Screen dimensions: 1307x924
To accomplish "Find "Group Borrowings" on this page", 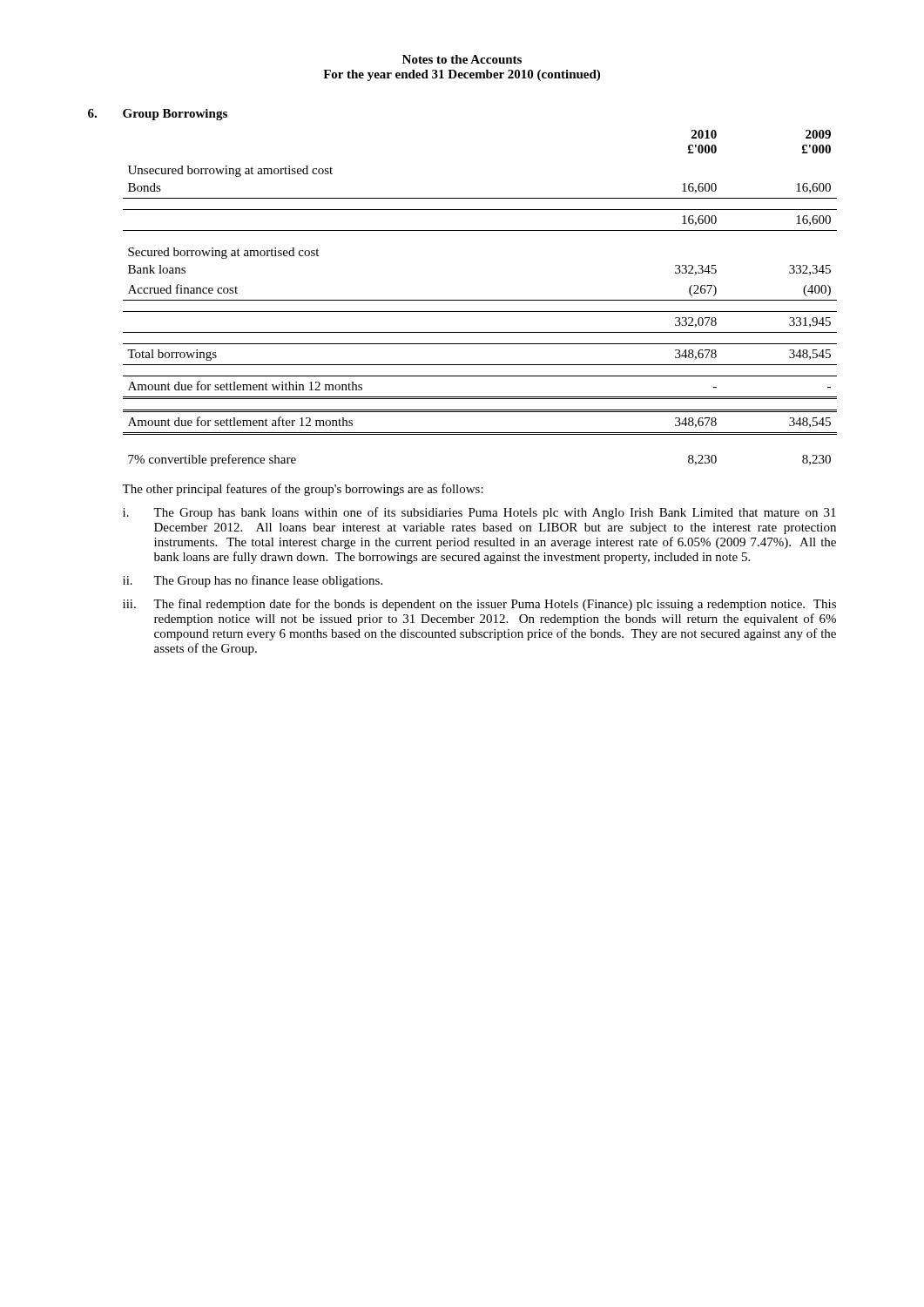I will (175, 113).
